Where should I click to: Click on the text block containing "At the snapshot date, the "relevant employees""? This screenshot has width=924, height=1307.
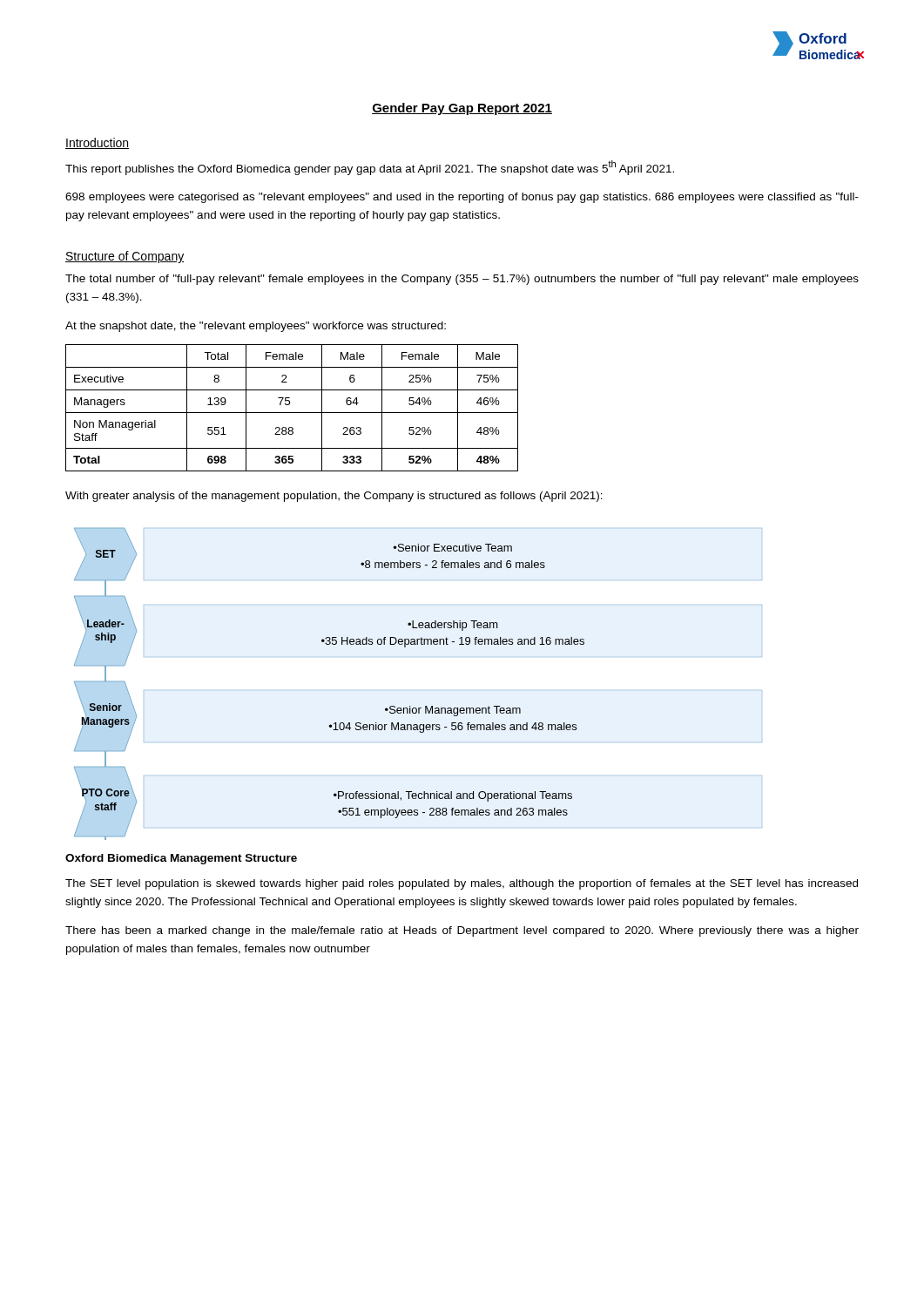(x=256, y=326)
